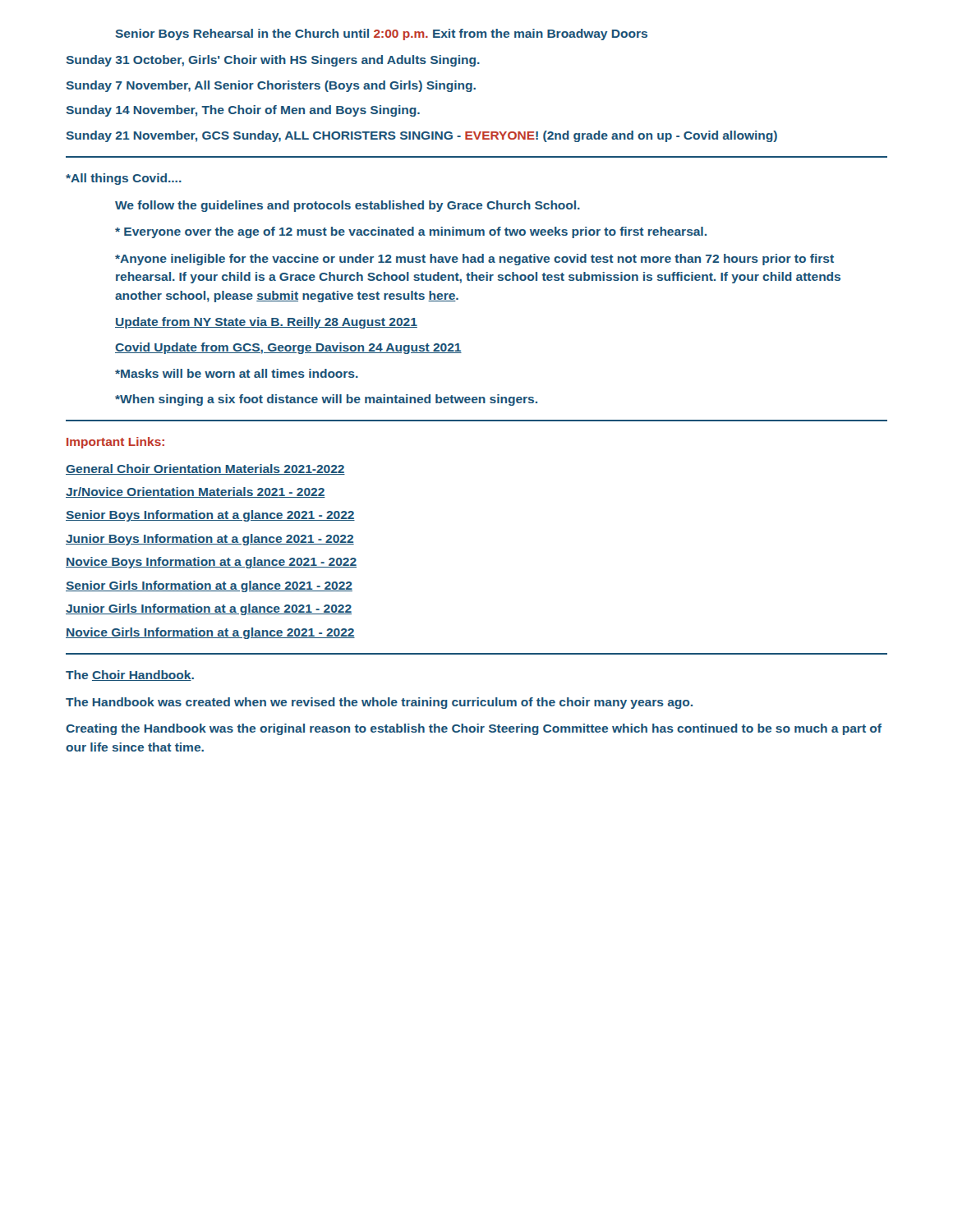Click on the list item that reads "Novice Boys Information at a glance"
The height and width of the screenshot is (1232, 953).
[211, 563]
